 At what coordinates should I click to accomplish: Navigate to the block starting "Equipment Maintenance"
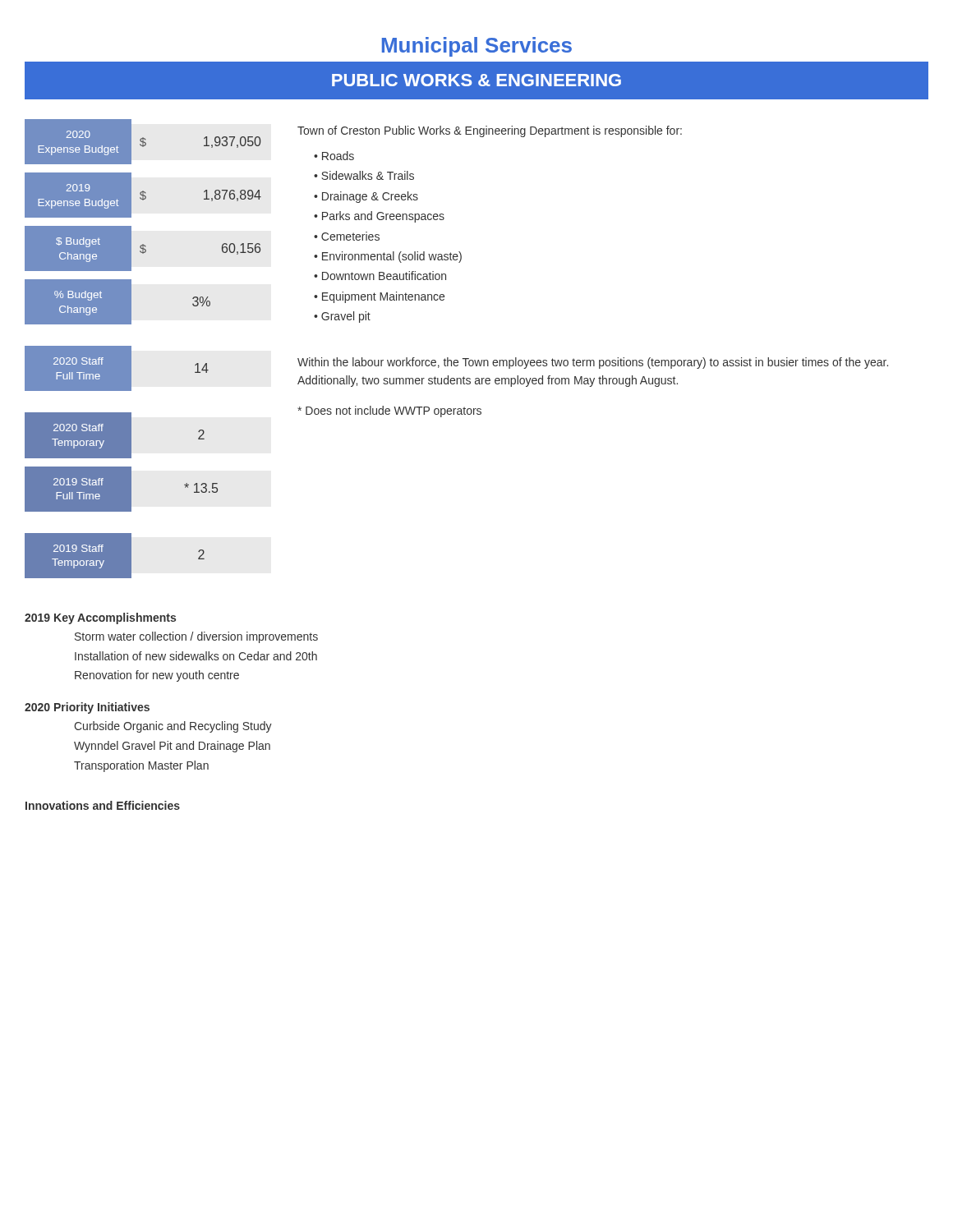[x=383, y=296]
